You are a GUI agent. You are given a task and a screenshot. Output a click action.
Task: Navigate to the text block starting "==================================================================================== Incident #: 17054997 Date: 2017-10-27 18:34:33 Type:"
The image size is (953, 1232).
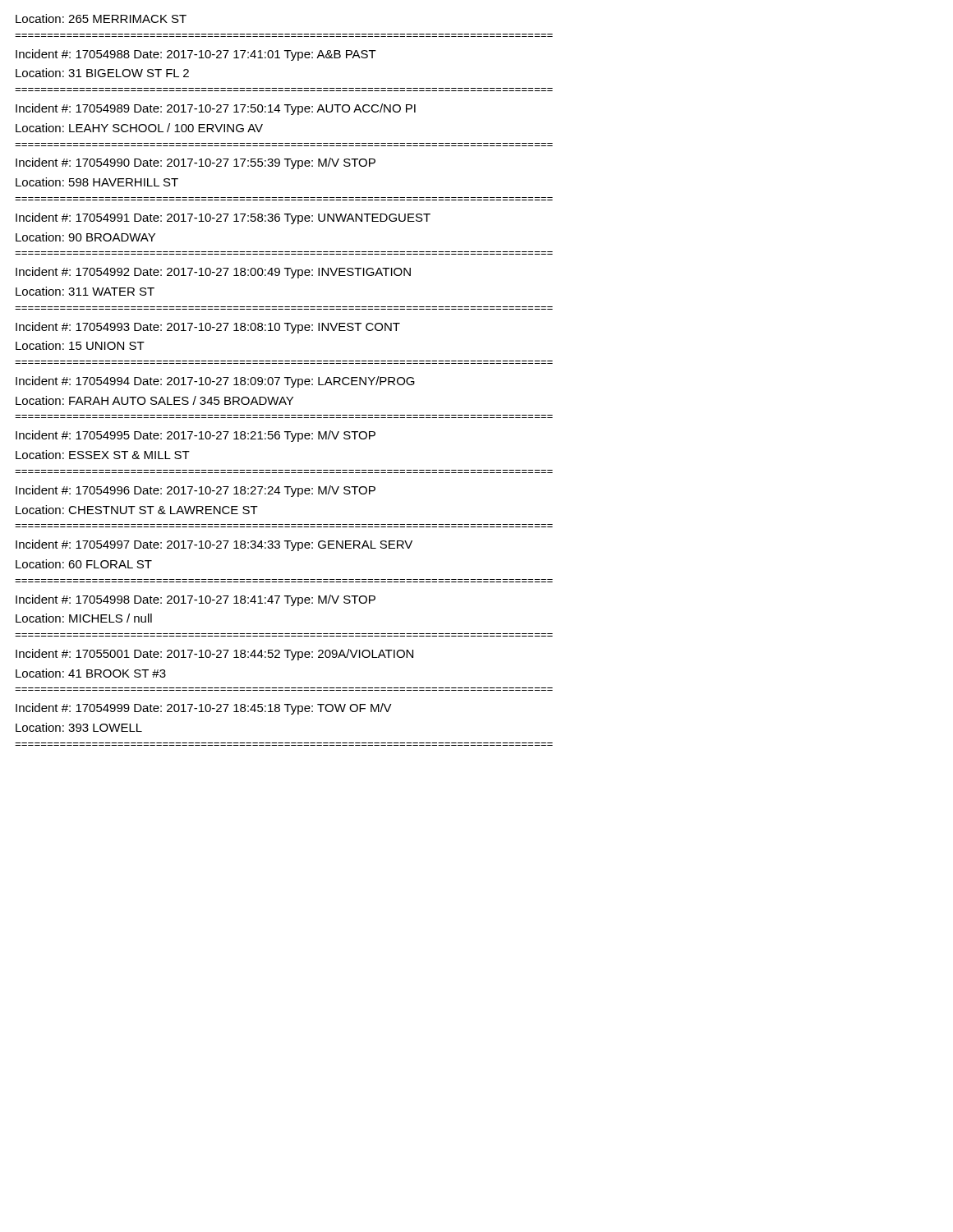[x=214, y=545]
